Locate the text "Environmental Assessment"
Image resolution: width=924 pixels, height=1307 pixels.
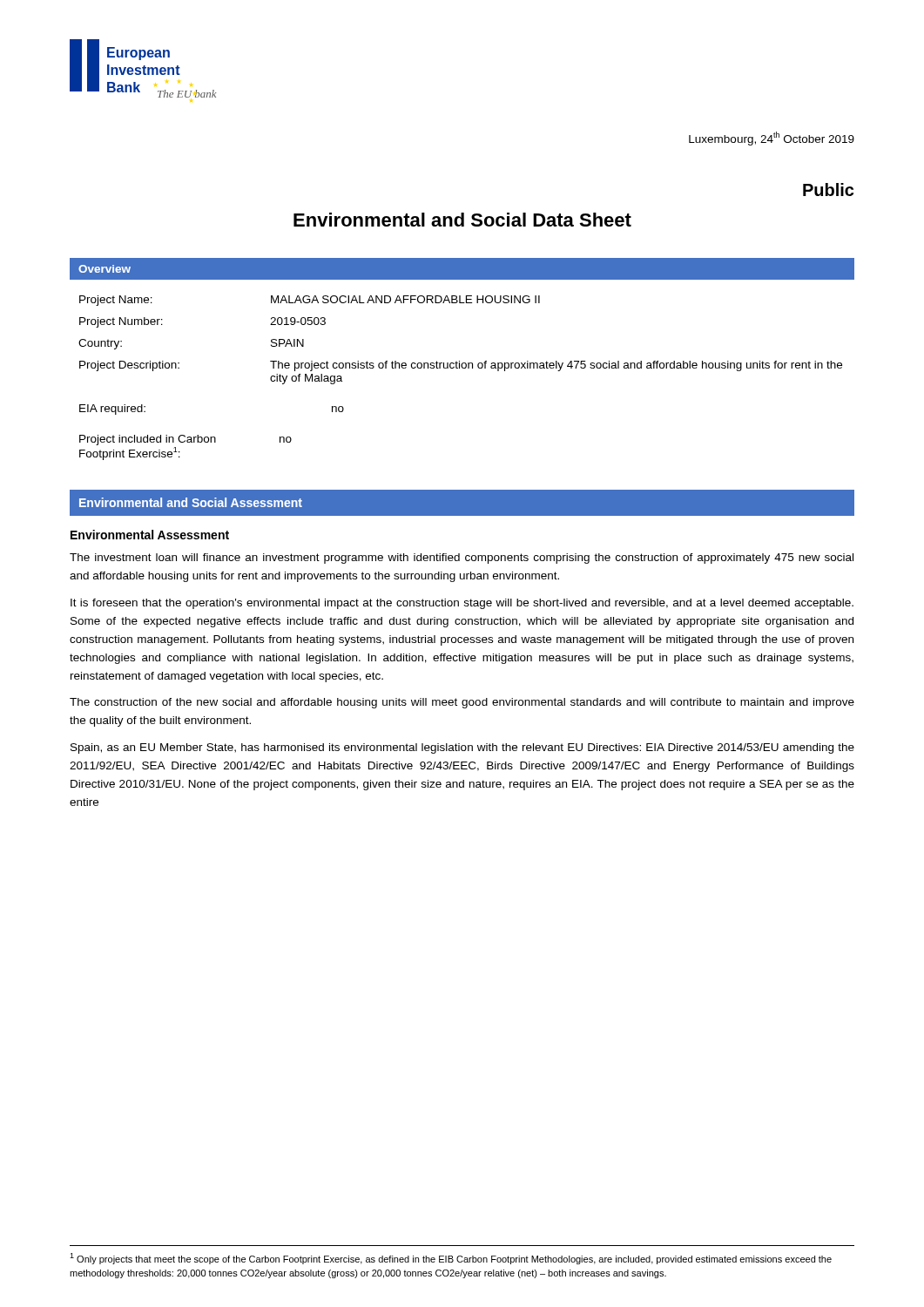pos(149,535)
